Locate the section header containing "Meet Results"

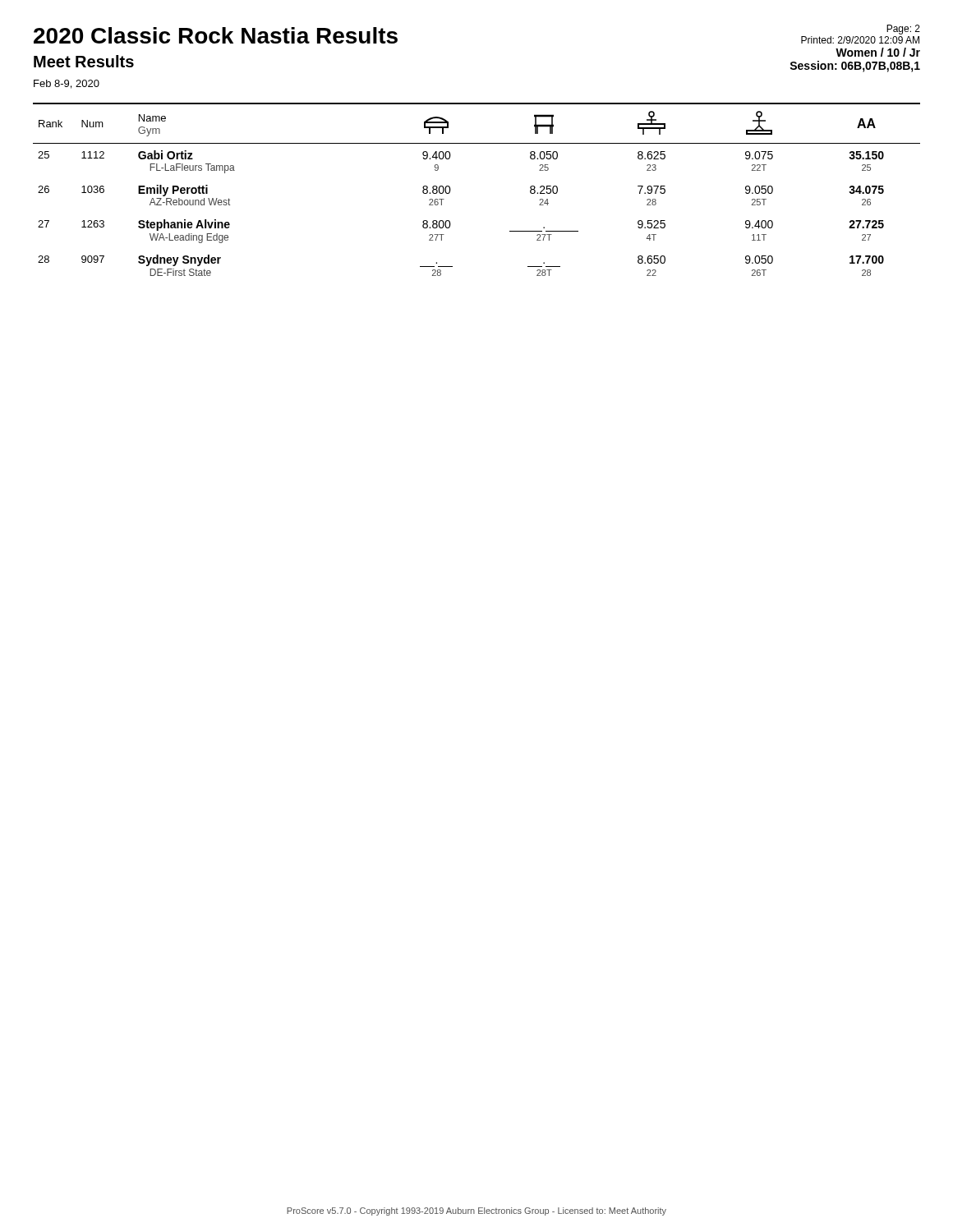[84, 62]
